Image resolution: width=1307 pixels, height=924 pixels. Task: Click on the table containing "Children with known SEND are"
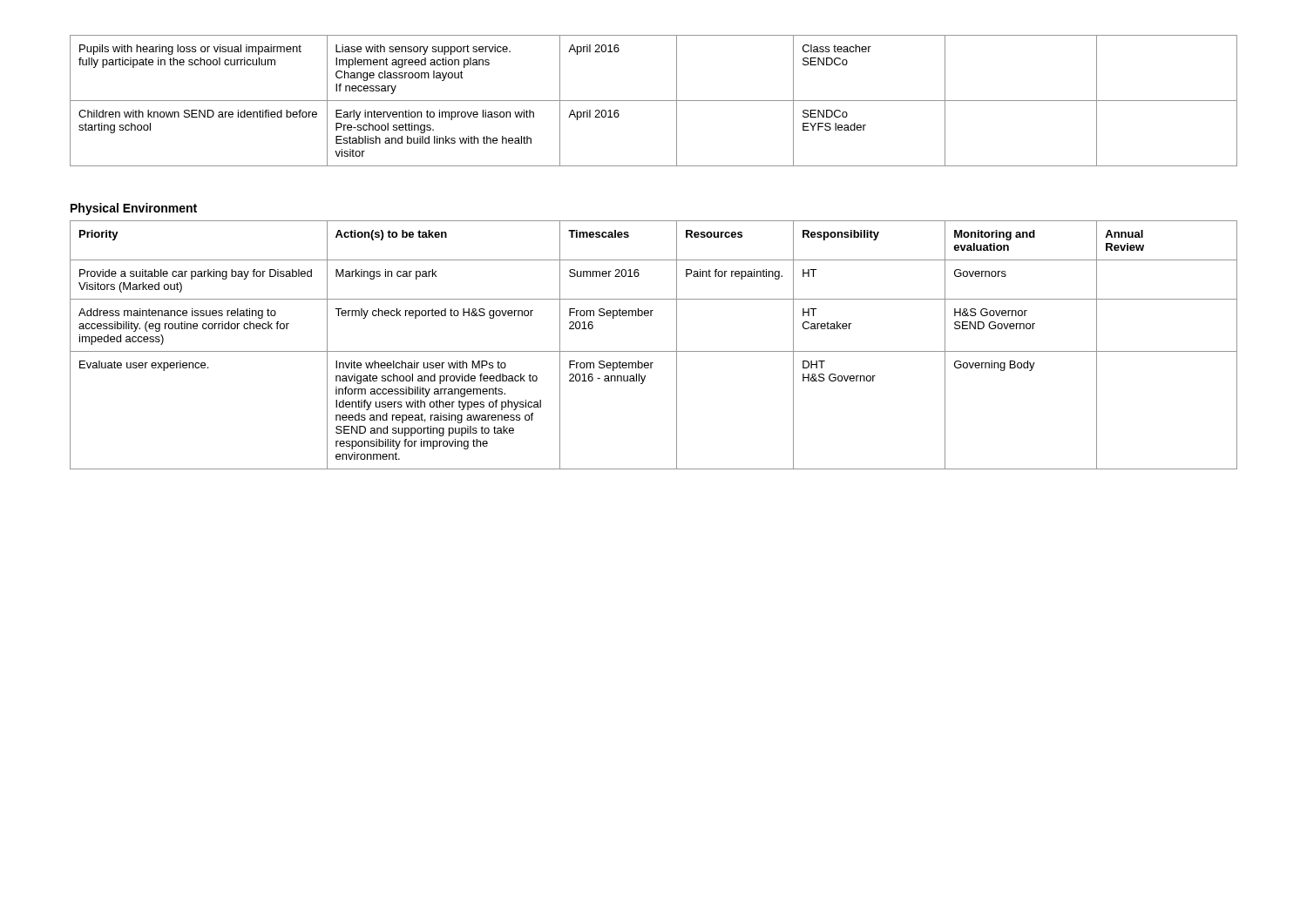pos(654,101)
